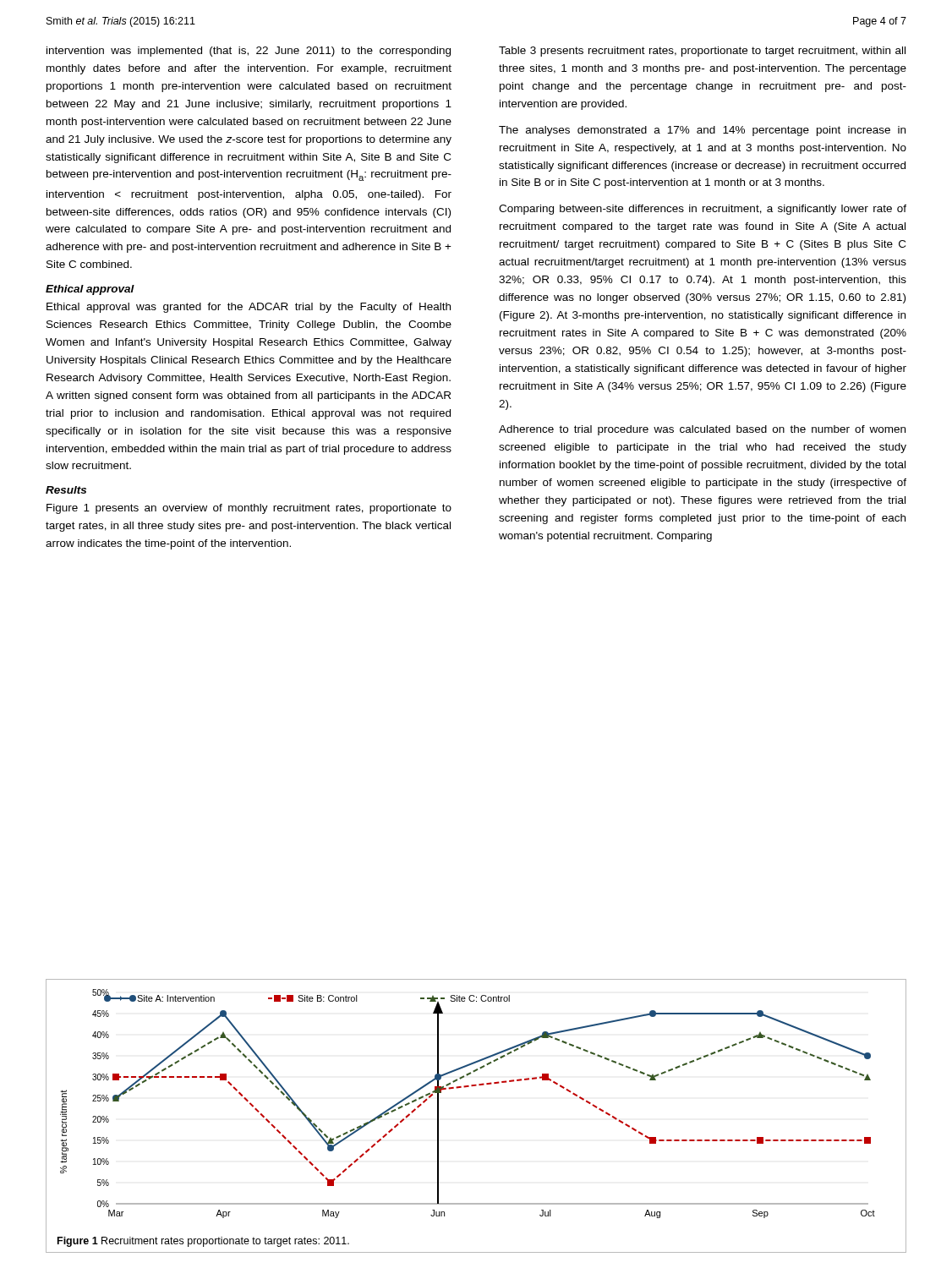Select the passage starting "Figure 1 presents"

pyautogui.click(x=249, y=526)
